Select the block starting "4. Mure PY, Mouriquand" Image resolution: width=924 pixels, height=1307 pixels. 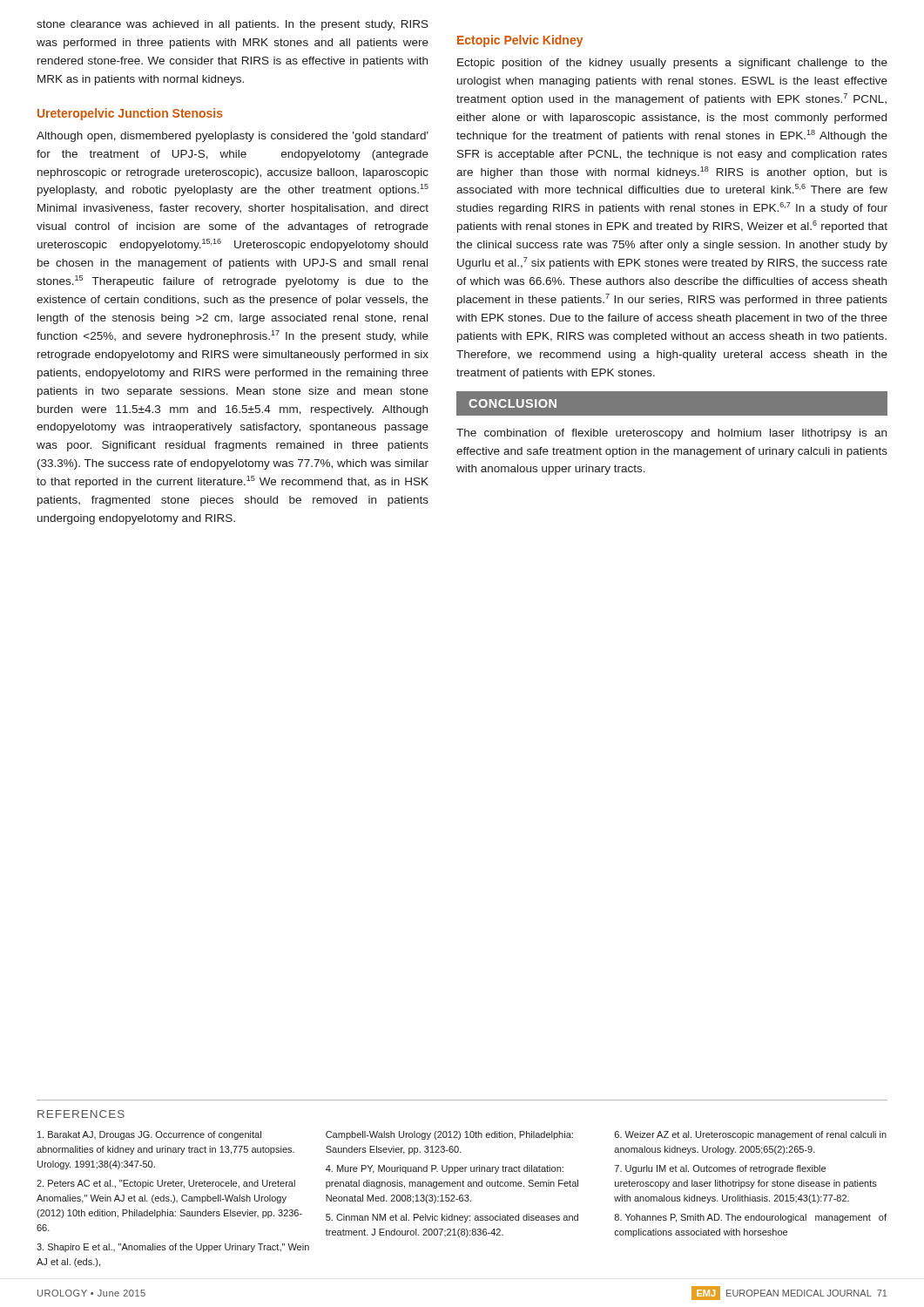coord(462,1183)
